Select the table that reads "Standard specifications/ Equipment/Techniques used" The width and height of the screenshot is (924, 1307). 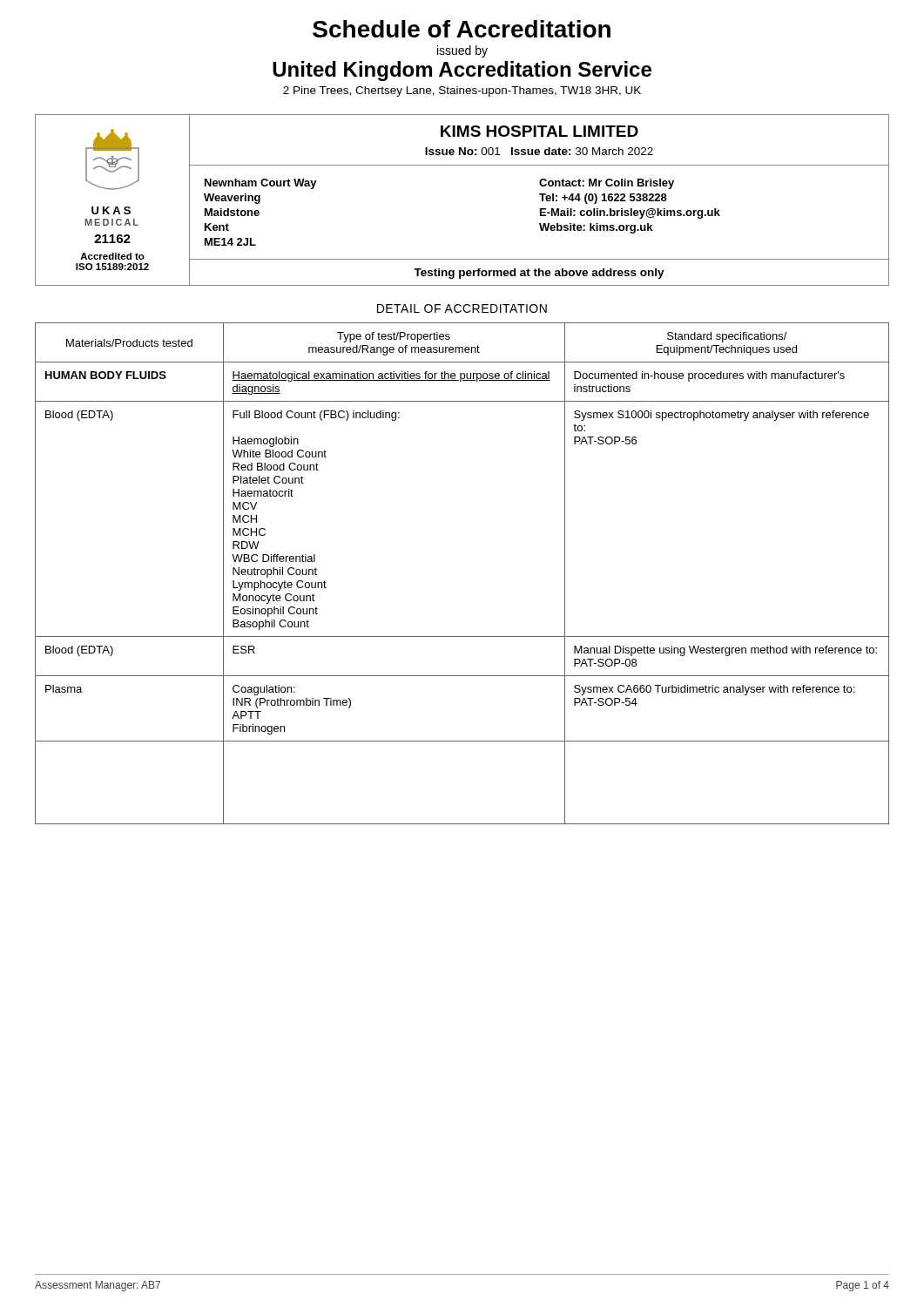[462, 573]
